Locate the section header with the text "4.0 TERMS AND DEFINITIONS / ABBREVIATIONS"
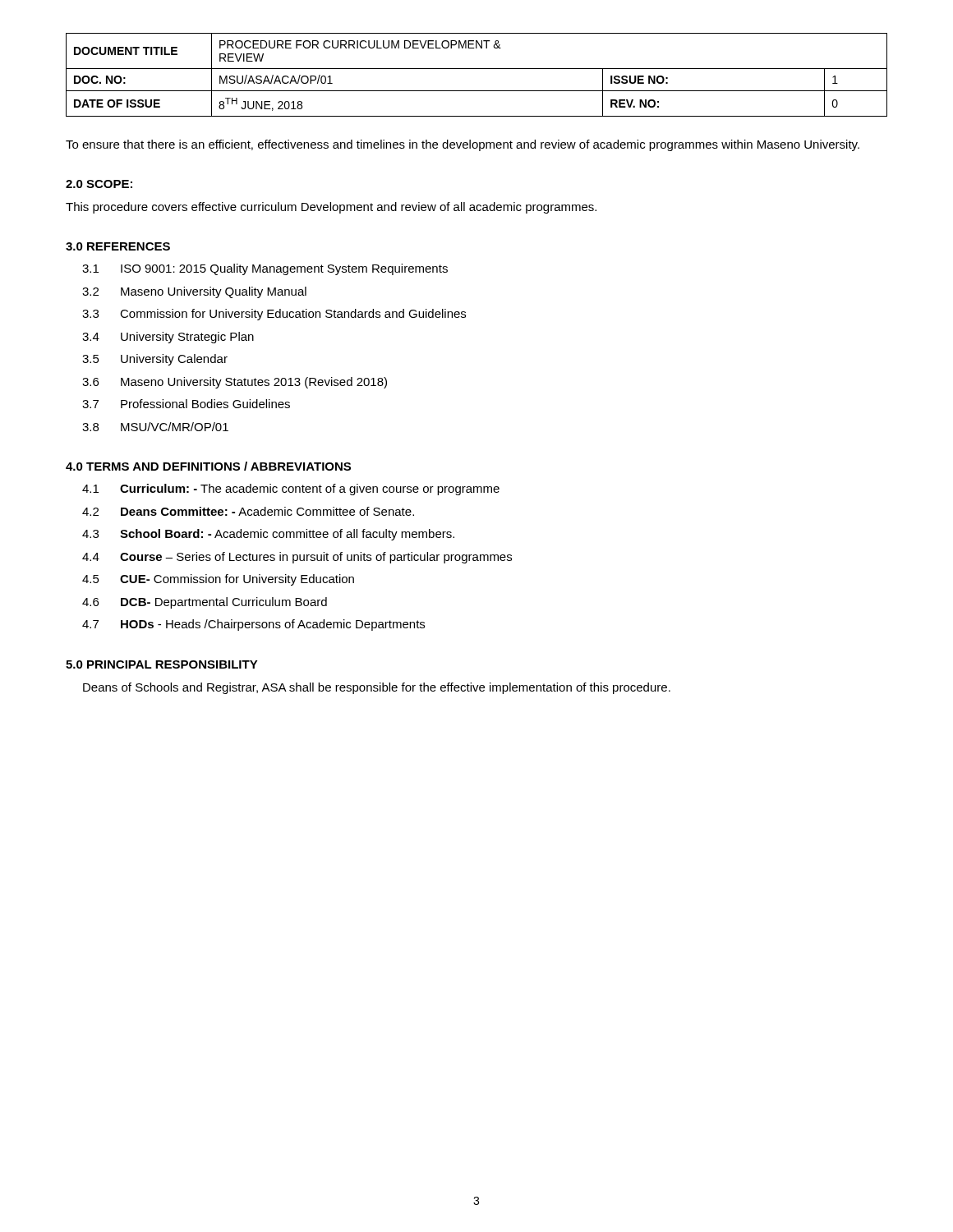 point(209,466)
